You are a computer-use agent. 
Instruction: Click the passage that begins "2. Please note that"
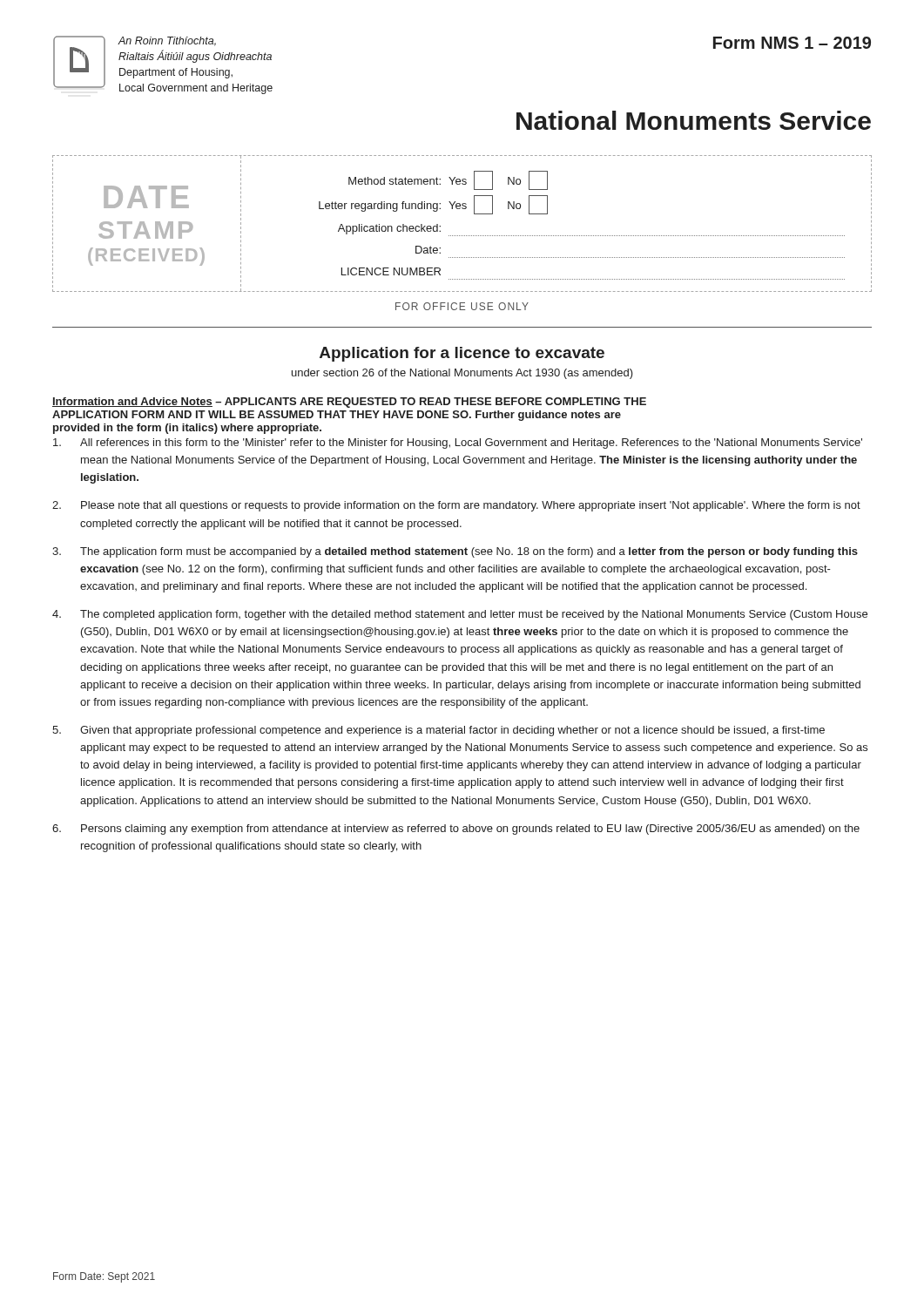[x=462, y=515]
